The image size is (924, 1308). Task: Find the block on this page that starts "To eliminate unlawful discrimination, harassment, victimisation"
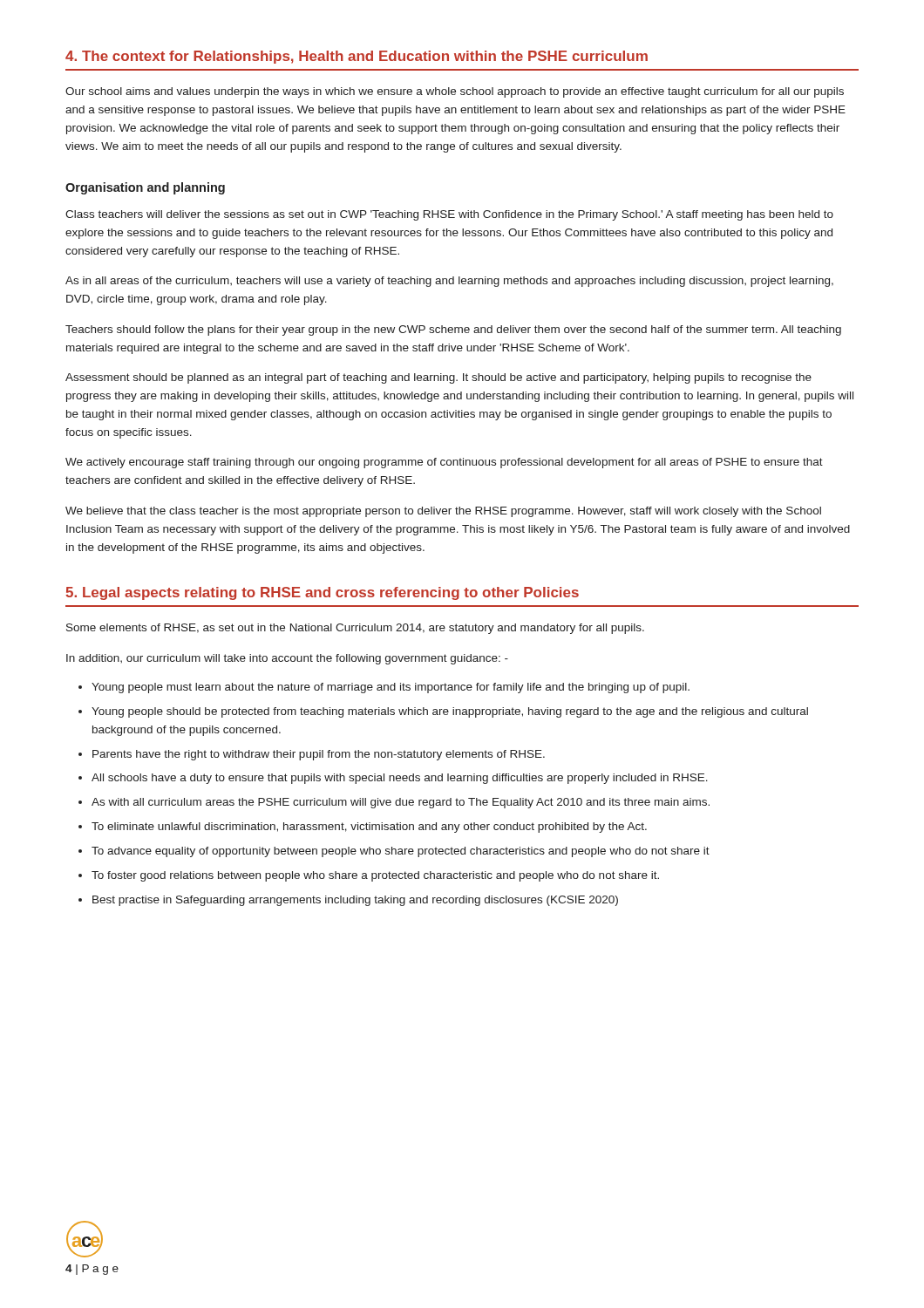pyautogui.click(x=370, y=827)
